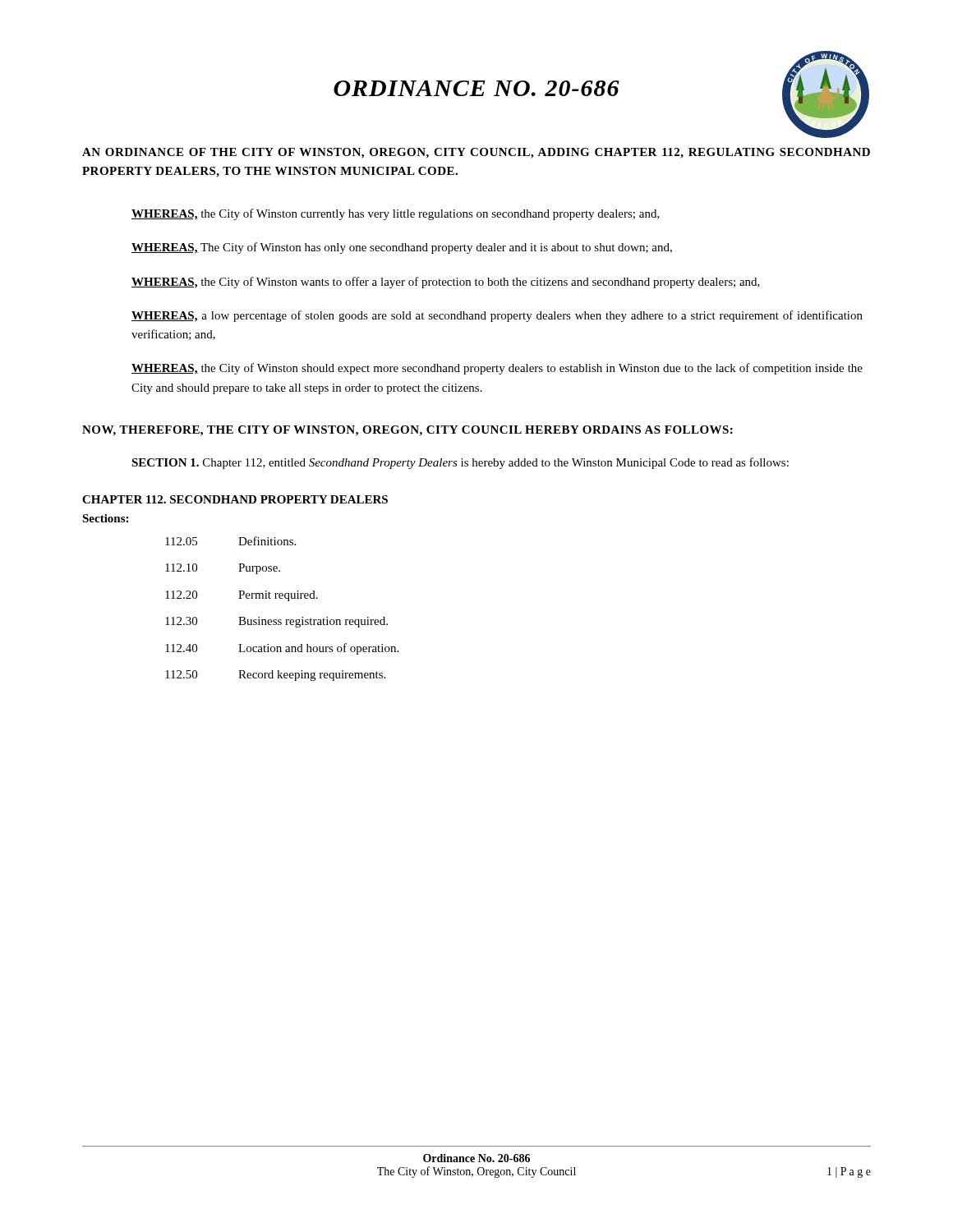Navigate to the passage starting "WHEREAS, a low"
Screen dimensions: 1232x953
pos(497,325)
